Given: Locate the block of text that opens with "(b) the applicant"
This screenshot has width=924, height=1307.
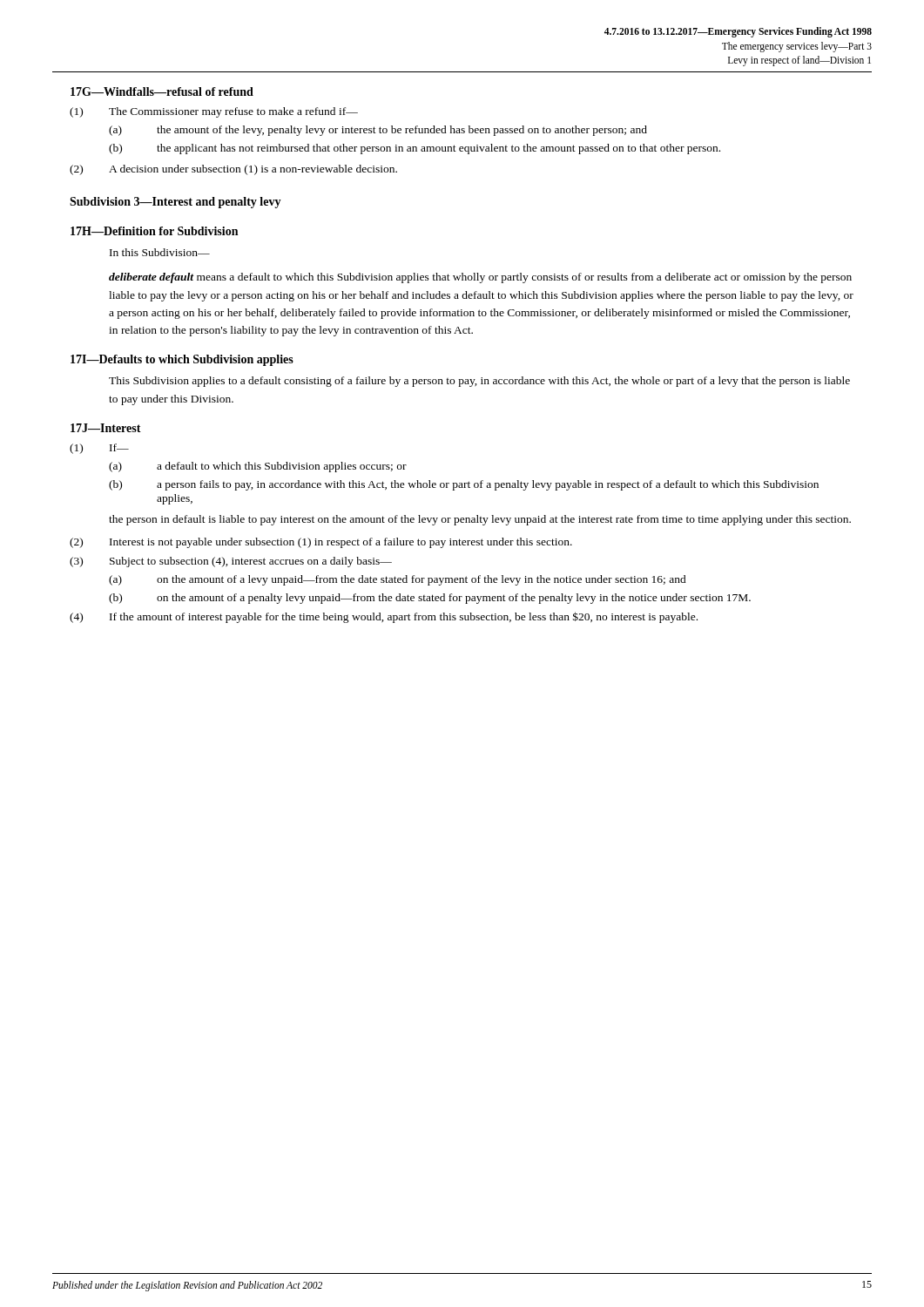Looking at the screenshot, I should click(415, 148).
